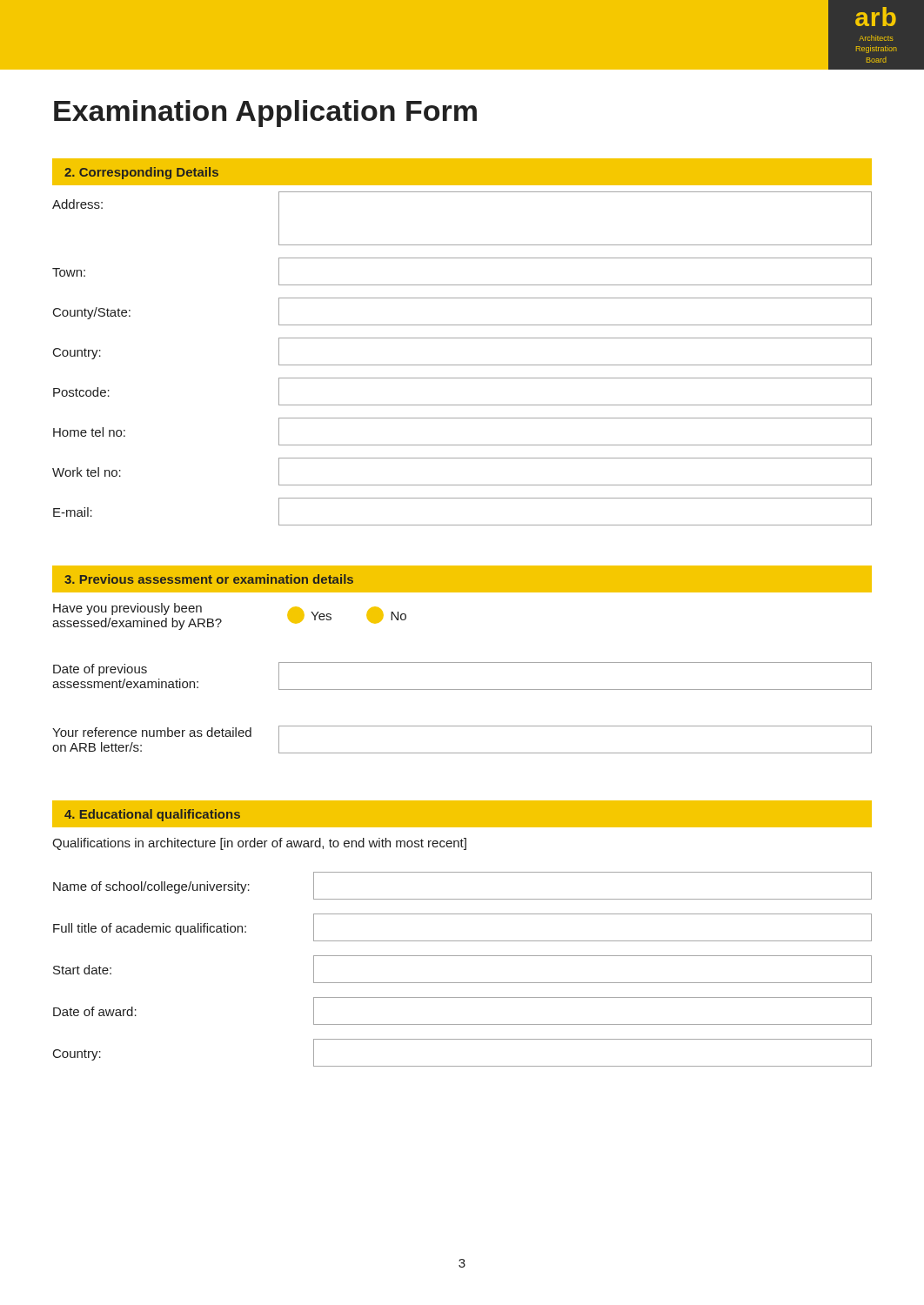Image resolution: width=924 pixels, height=1305 pixels.
Task: Select the passage starting "Your reference number as detailedon ARB letter/s:"
Action: coord(152,739)
